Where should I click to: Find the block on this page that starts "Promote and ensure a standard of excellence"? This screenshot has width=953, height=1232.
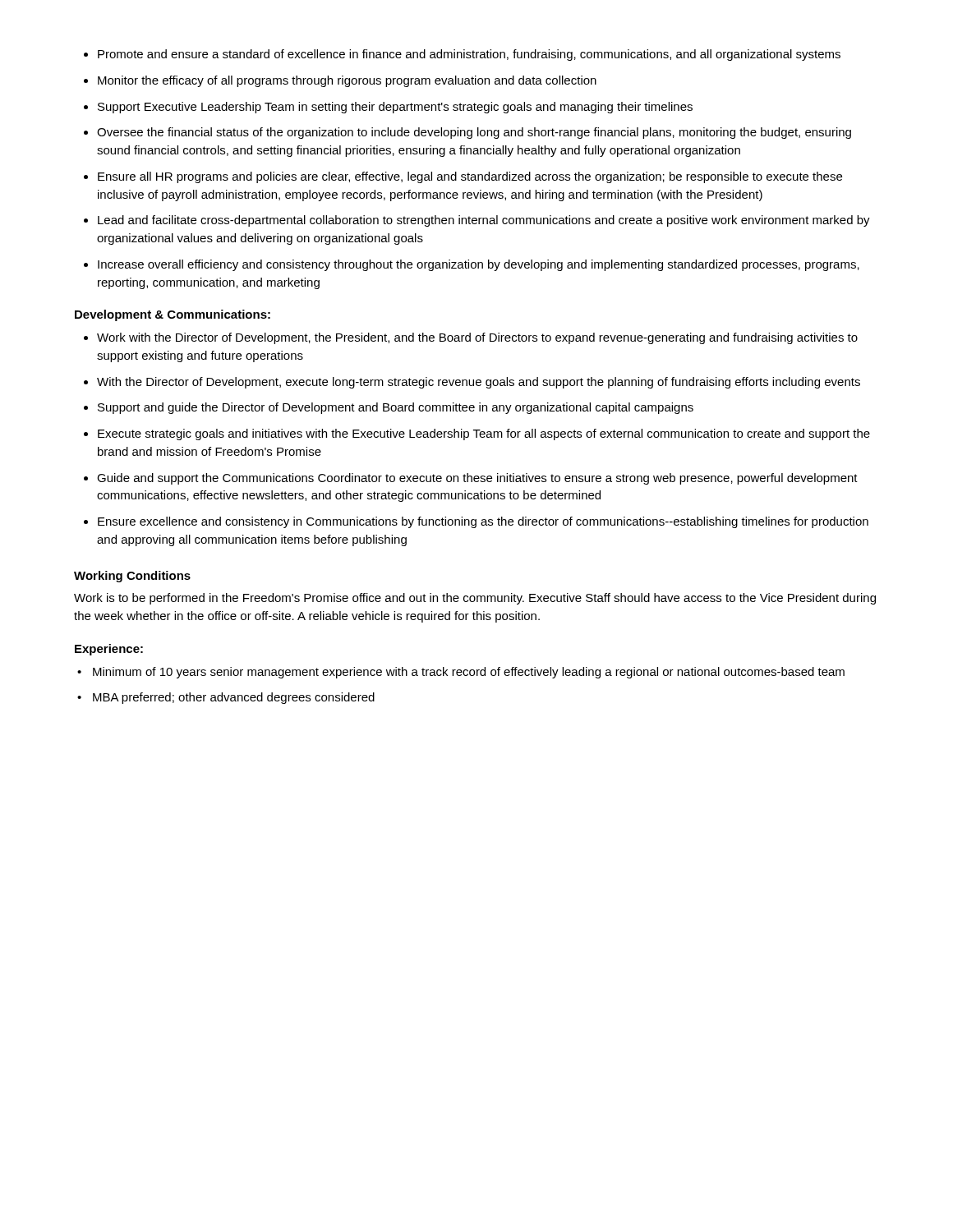(x=476, y=54)
